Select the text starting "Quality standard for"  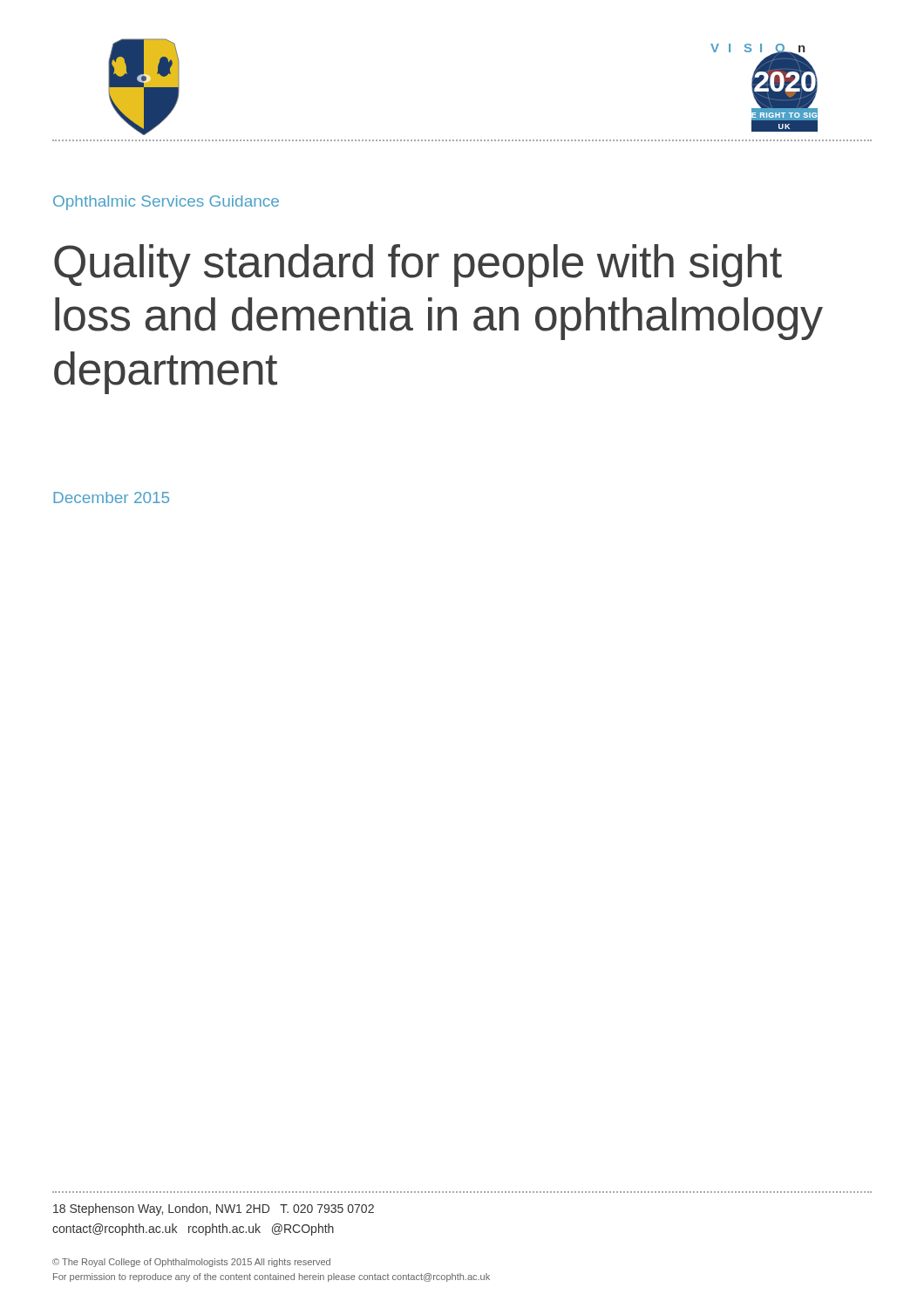(437, 315)
